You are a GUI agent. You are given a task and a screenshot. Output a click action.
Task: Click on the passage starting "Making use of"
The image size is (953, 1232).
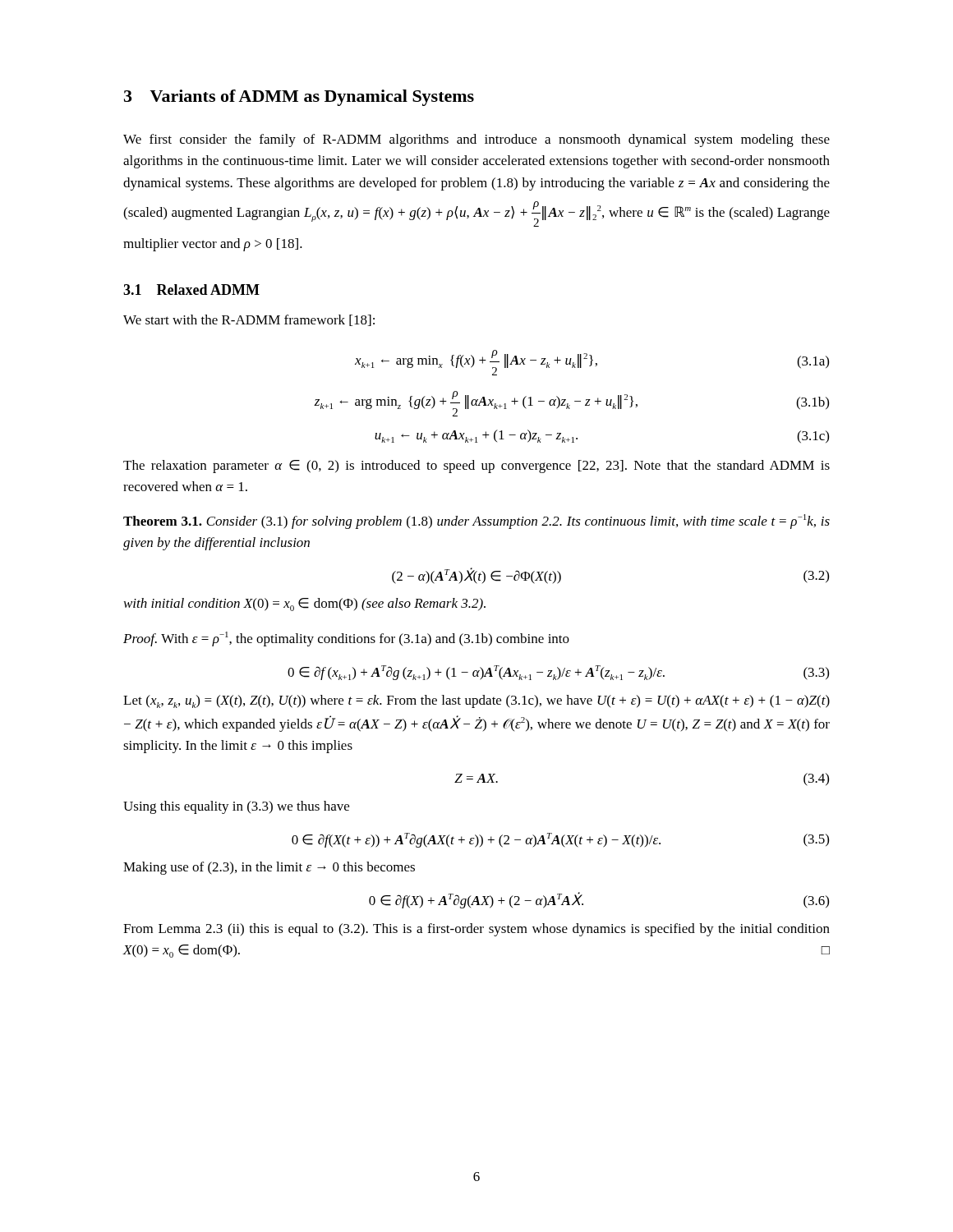click(x=269, y=867)
